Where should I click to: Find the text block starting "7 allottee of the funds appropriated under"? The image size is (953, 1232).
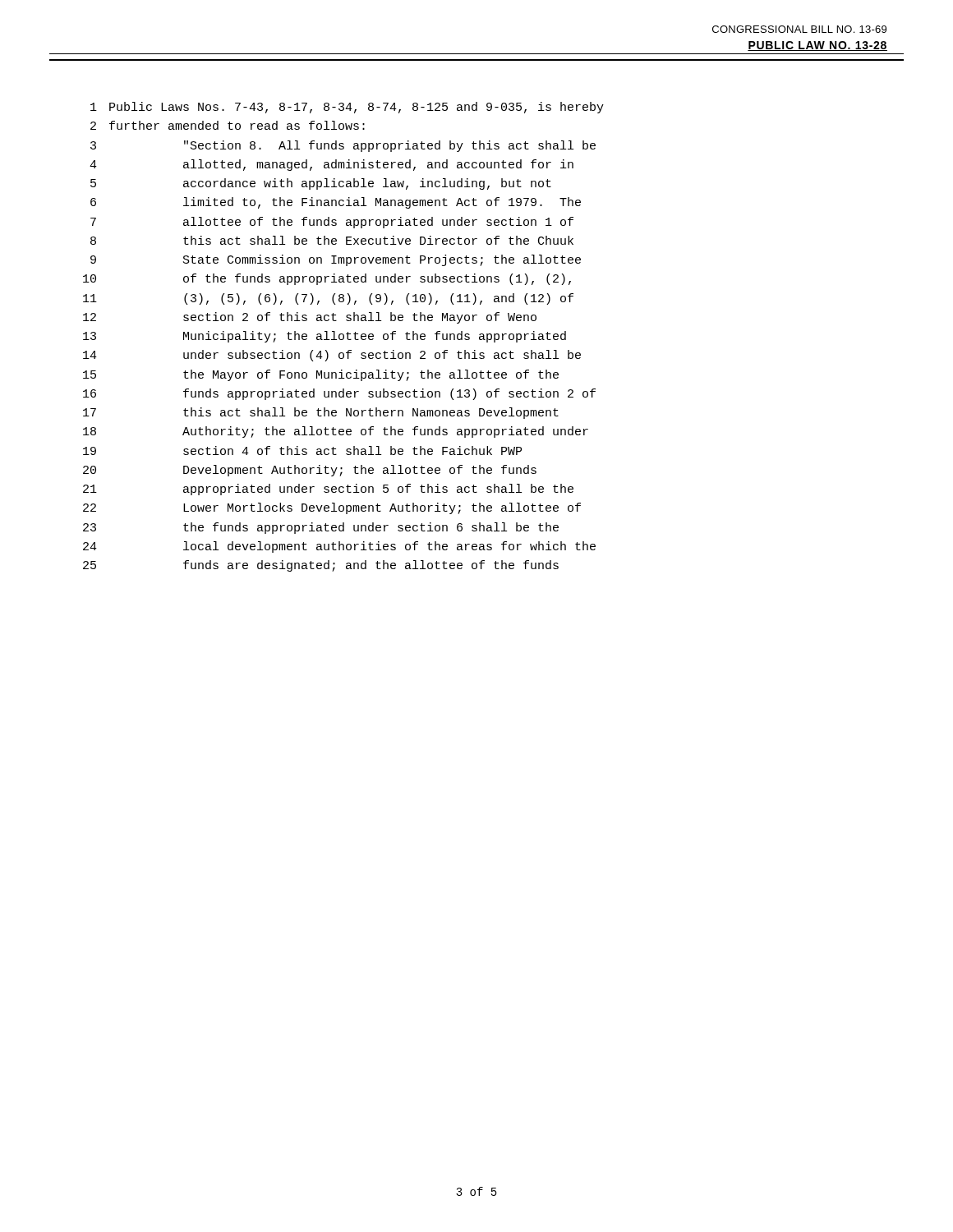tap(476, 223)
